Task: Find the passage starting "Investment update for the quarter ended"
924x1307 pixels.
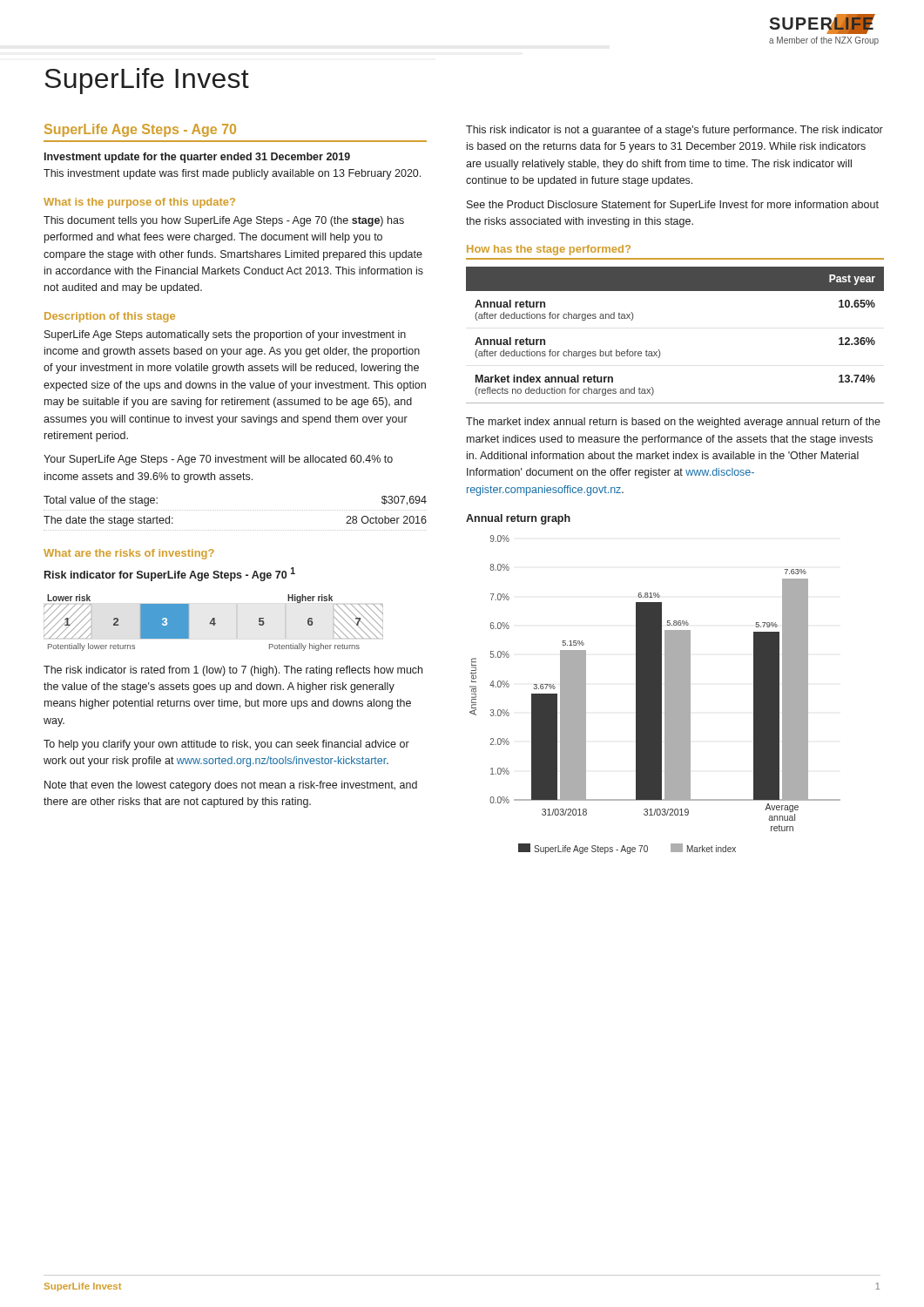Action: pyautogui.click(x=233, y=165)
